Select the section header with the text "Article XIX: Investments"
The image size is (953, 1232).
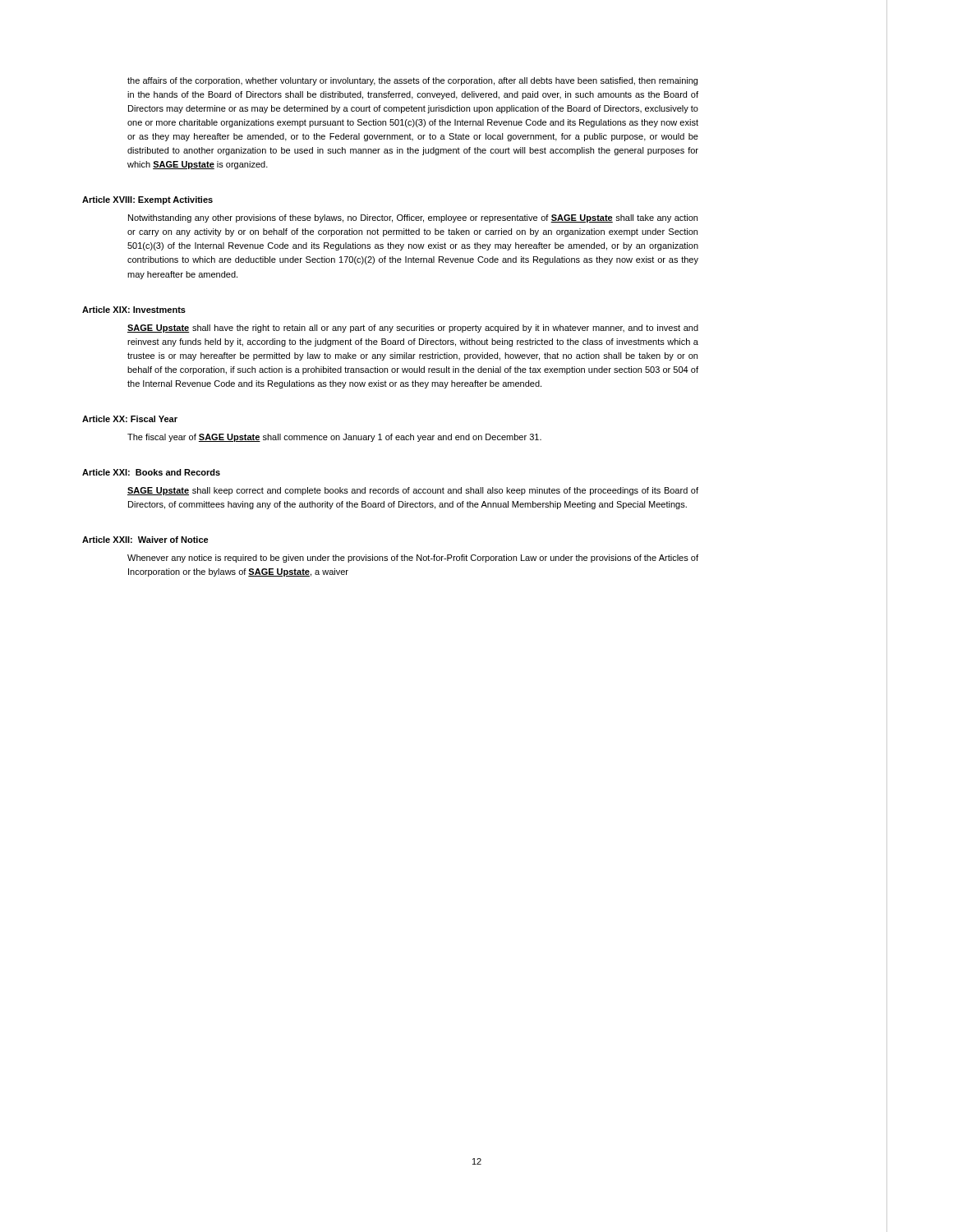pyautogui.click(x=134, y=309)
